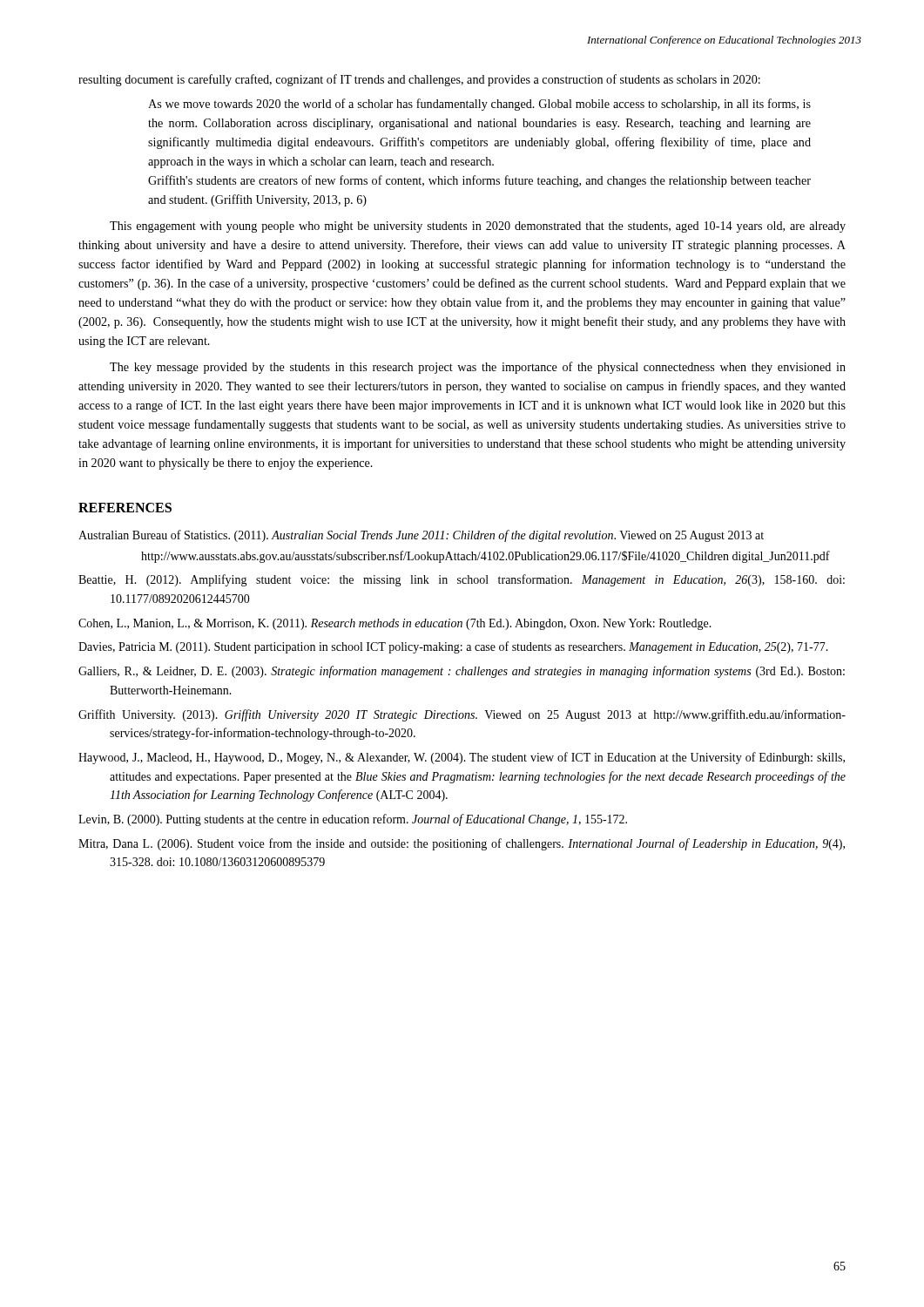Click the passage that begins "This engagement with young people who"

pyautogui.click(x=462, y=283)
